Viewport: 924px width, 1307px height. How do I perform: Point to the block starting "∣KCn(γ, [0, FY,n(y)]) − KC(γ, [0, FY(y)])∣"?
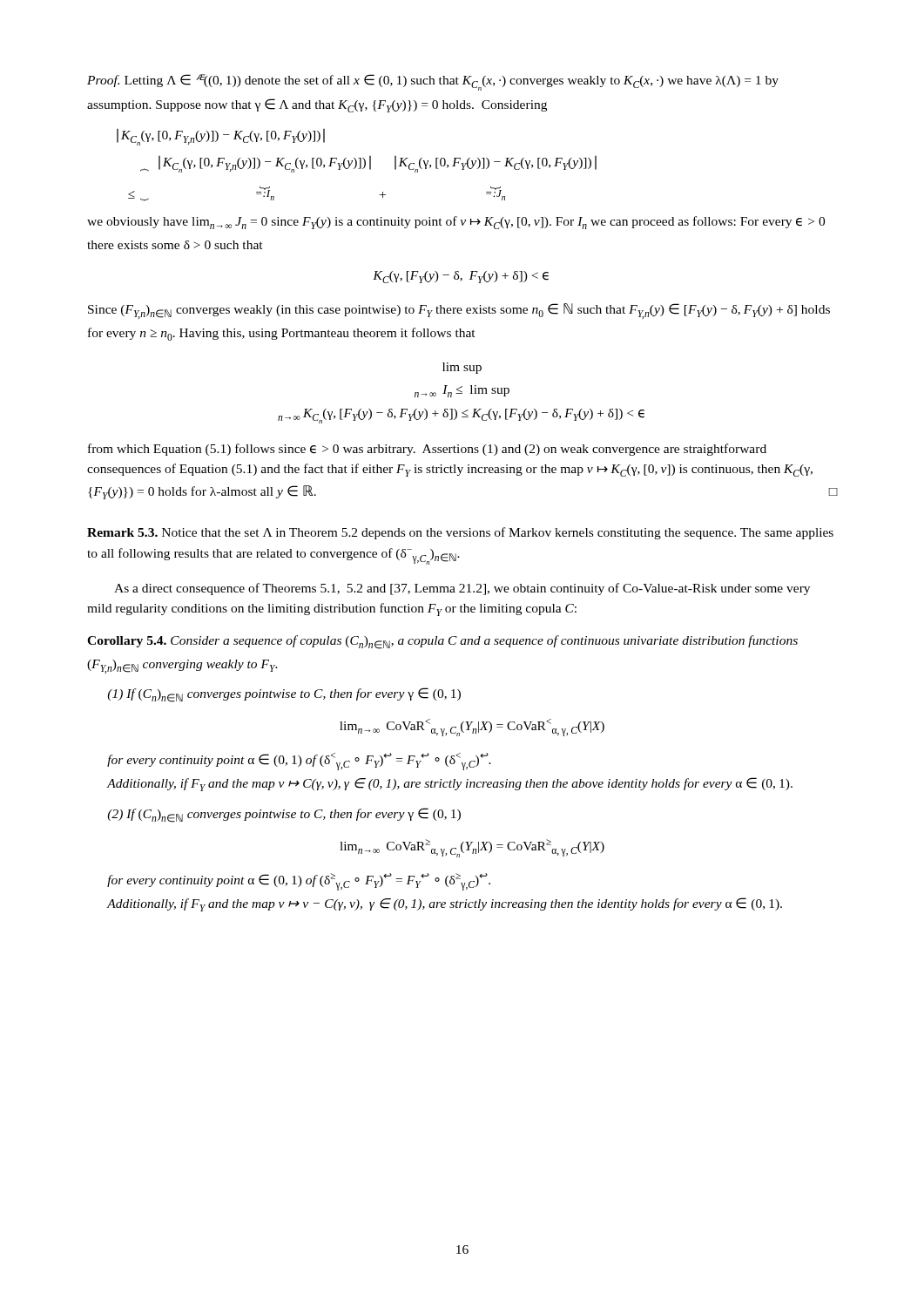point(475,164)
